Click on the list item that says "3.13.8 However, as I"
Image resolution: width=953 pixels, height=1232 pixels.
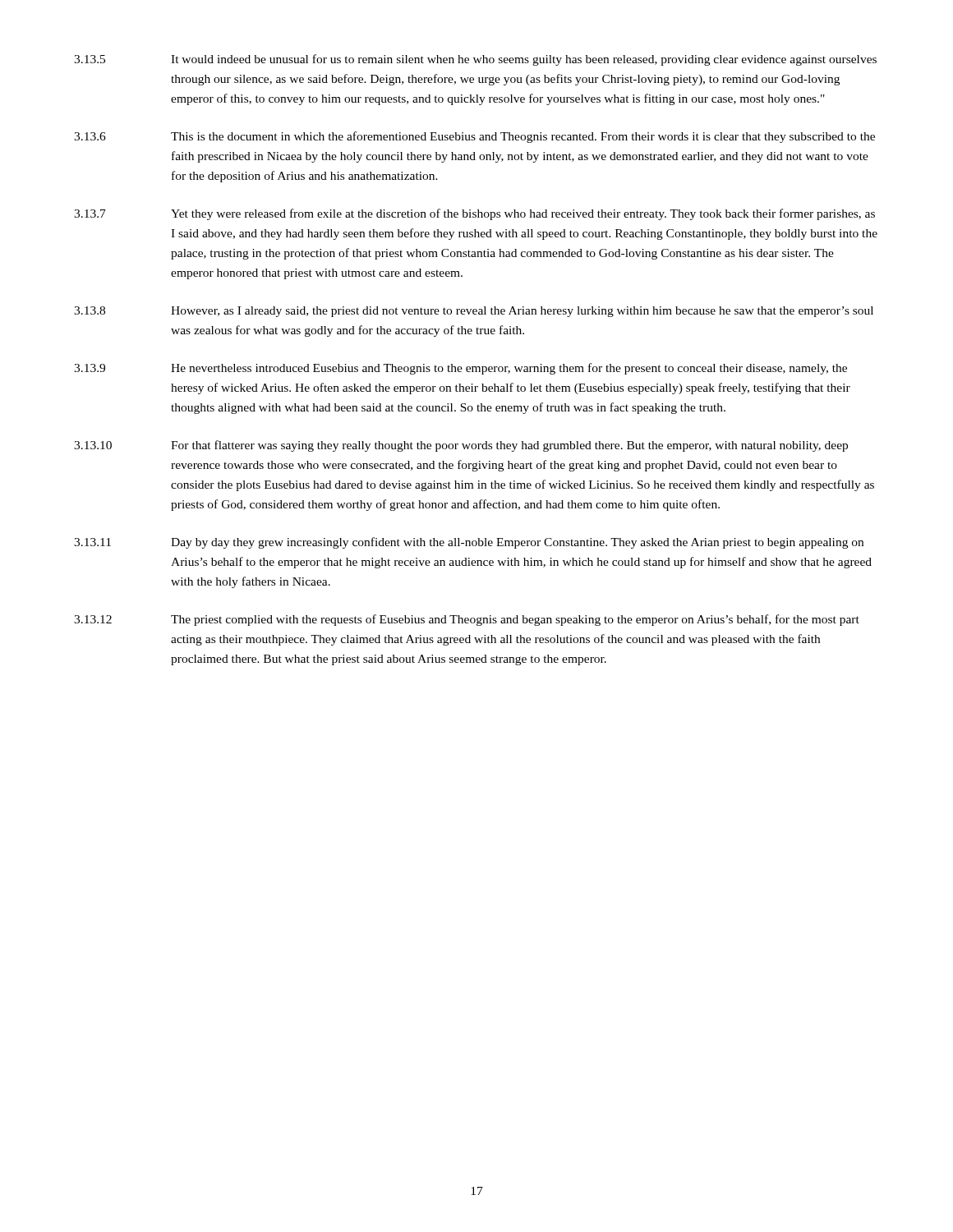[x=476, y=320]
